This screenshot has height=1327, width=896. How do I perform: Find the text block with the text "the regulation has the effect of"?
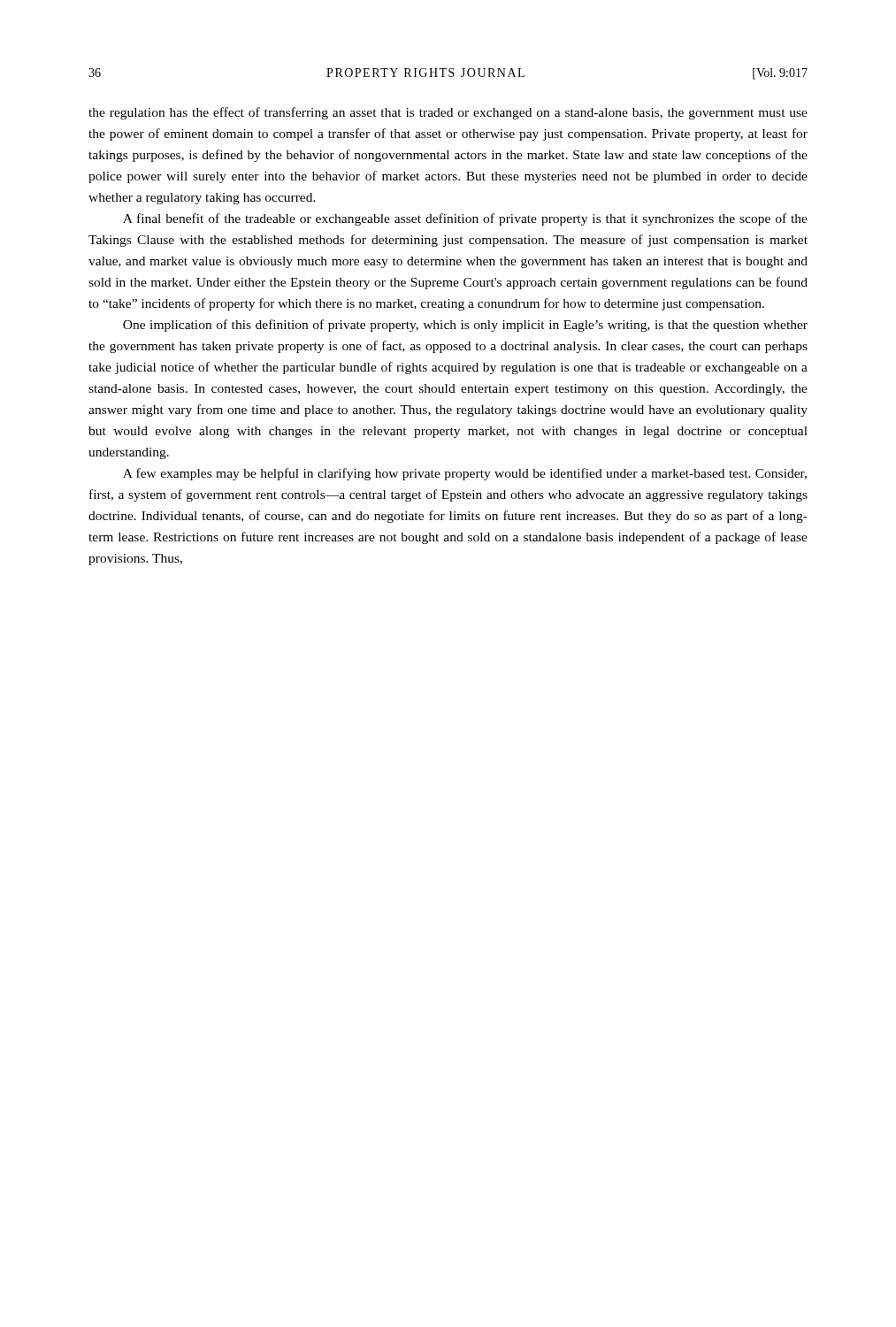[x=448, y=155]
